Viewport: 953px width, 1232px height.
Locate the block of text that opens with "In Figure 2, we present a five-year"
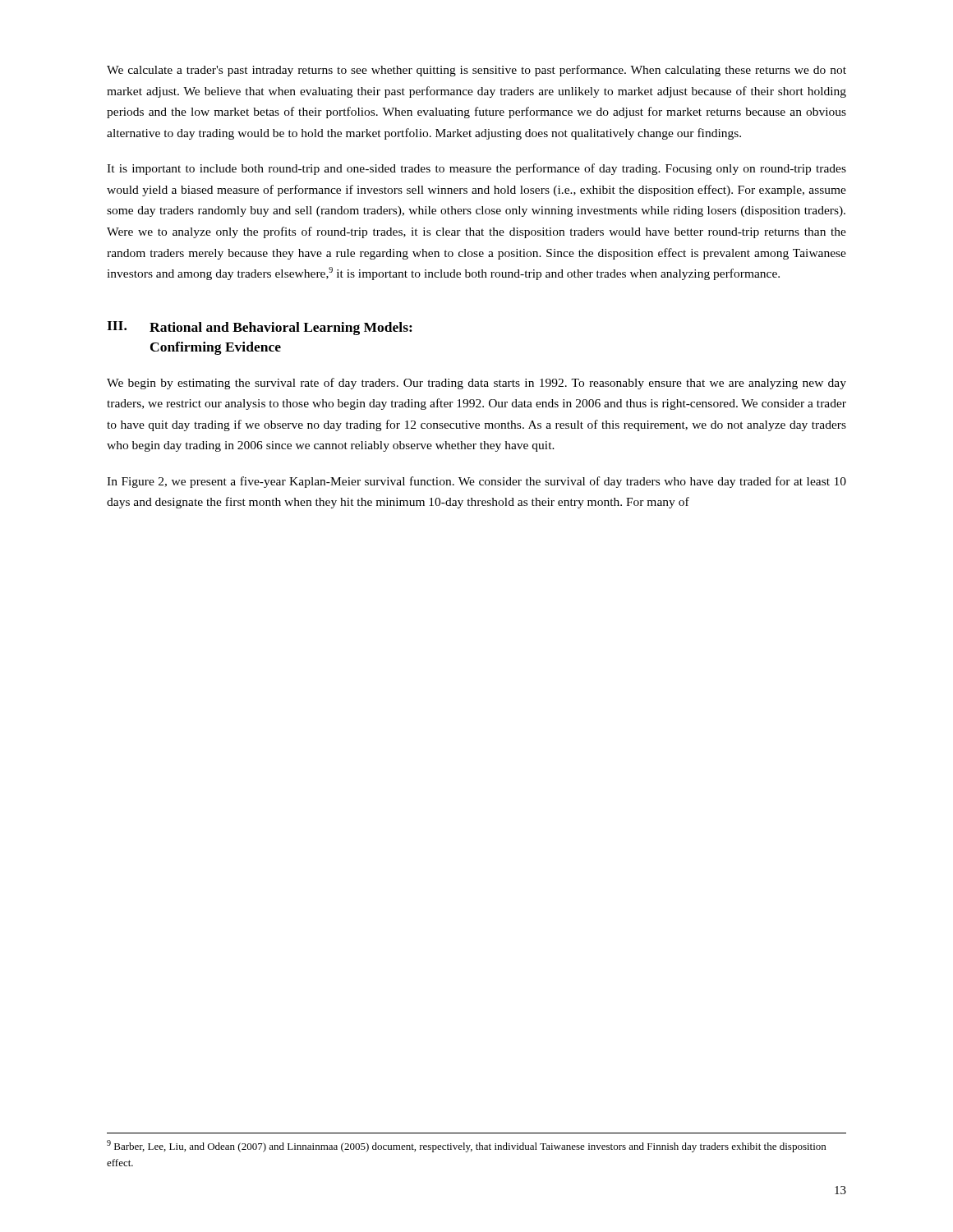click(x=476, y=492)
